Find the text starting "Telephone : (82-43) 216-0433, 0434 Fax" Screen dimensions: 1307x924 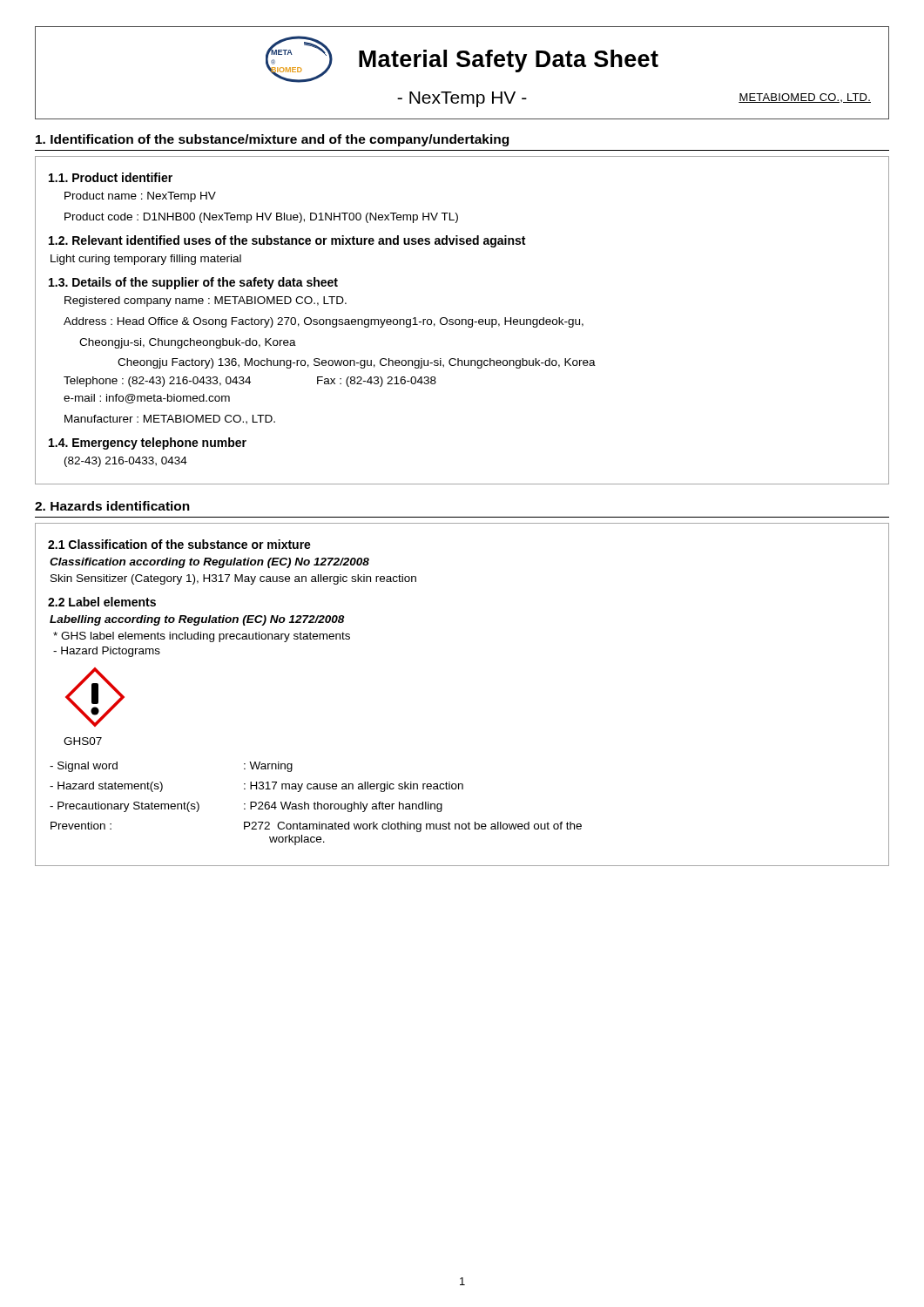[250, 381]
